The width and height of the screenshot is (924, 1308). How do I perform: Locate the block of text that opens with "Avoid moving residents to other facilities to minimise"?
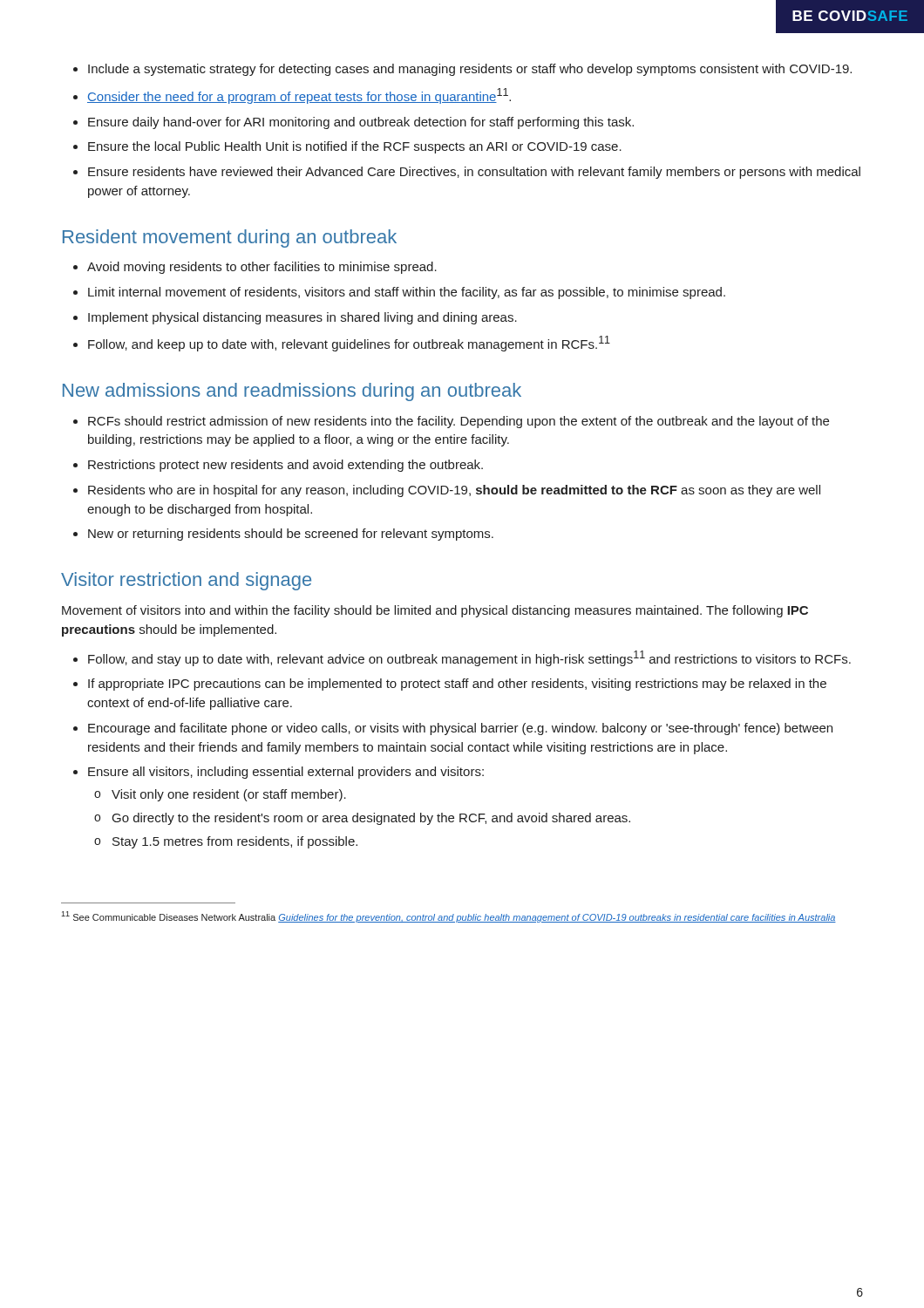coord(262,266)
